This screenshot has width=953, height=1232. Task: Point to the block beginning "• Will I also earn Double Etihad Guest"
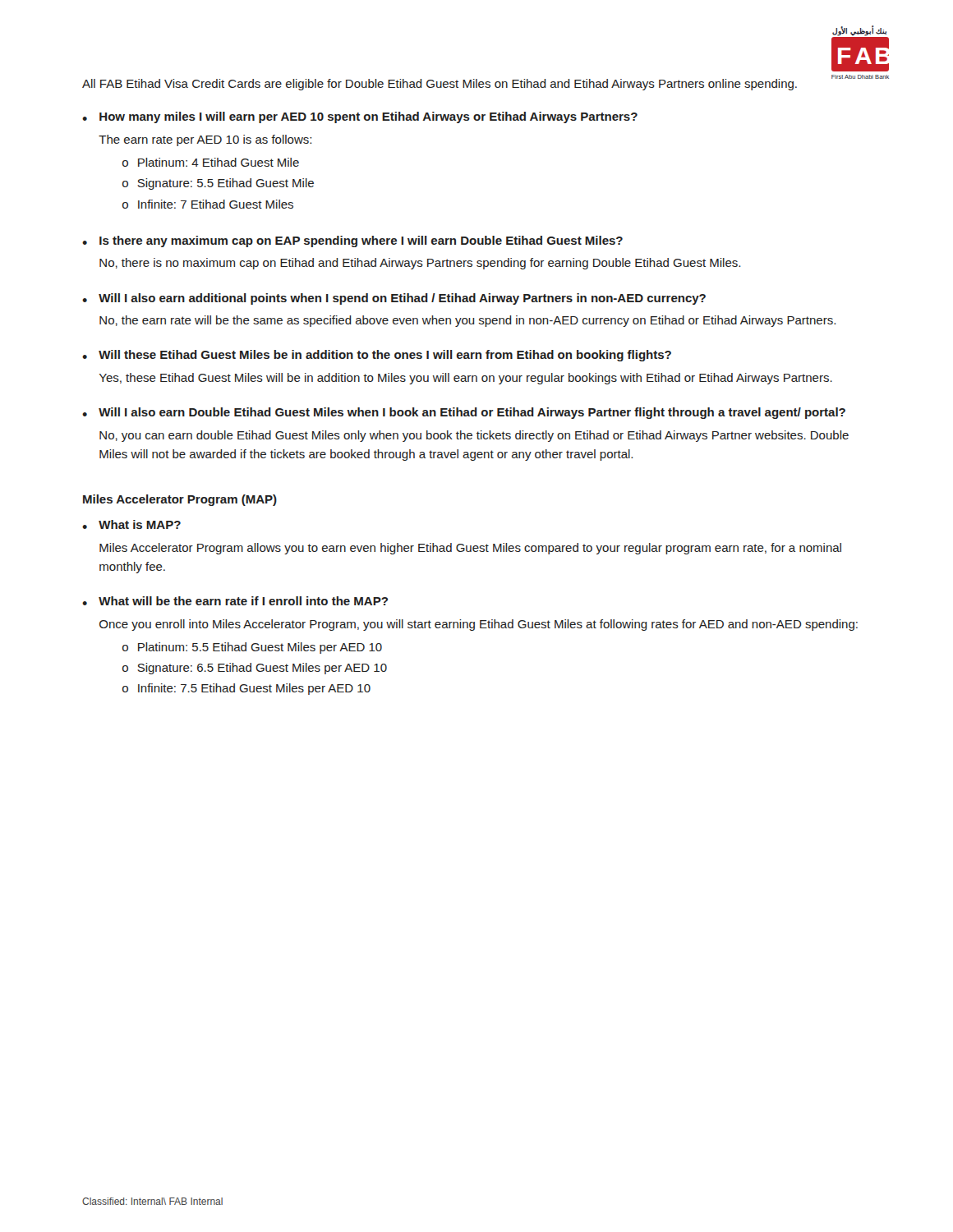click(x=481, y=433)
